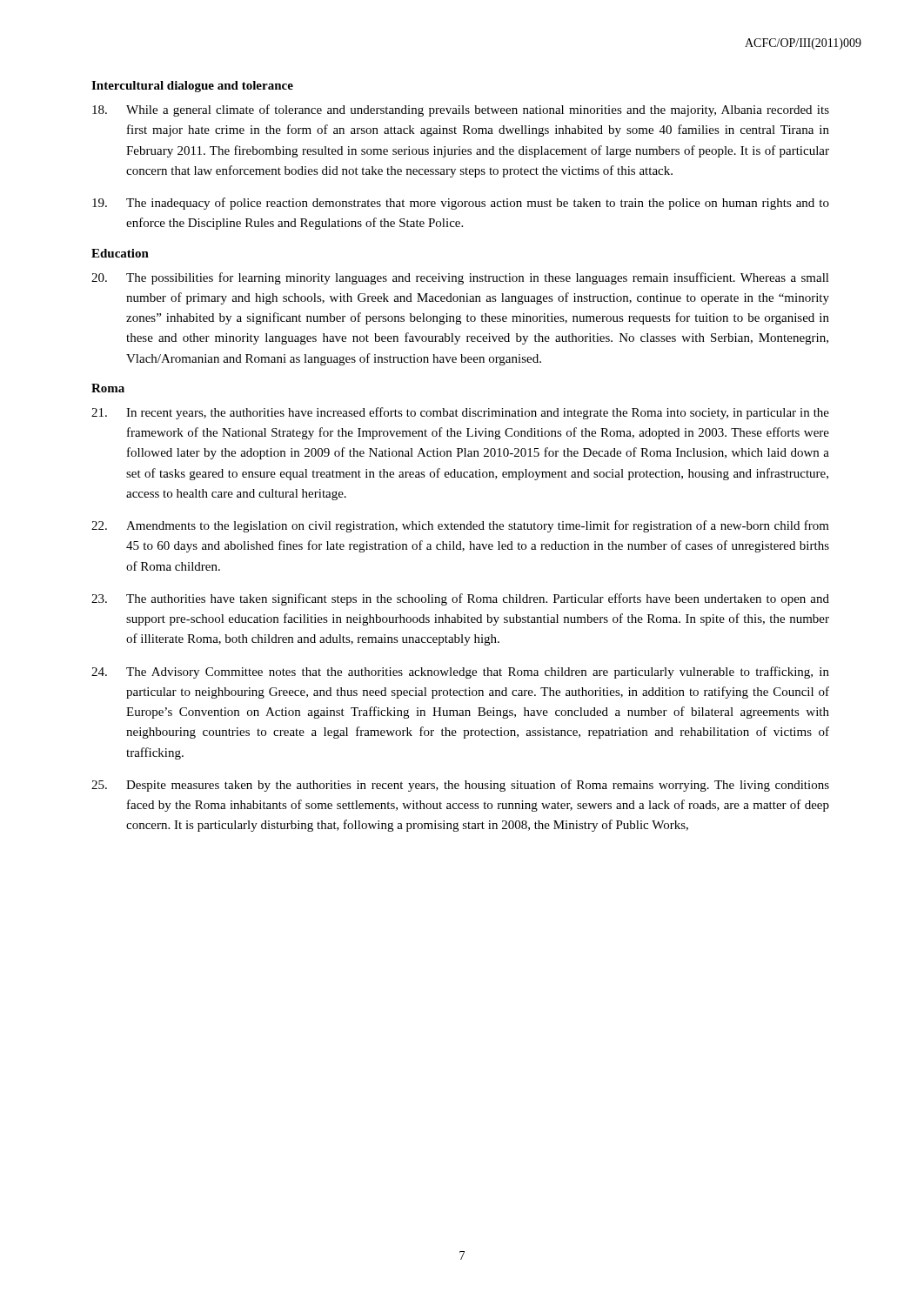The width and height of the screenshot is (924, 1305).
Task: Find the block on this page that starts "While a general"
Action: click(x=460, y=141)
